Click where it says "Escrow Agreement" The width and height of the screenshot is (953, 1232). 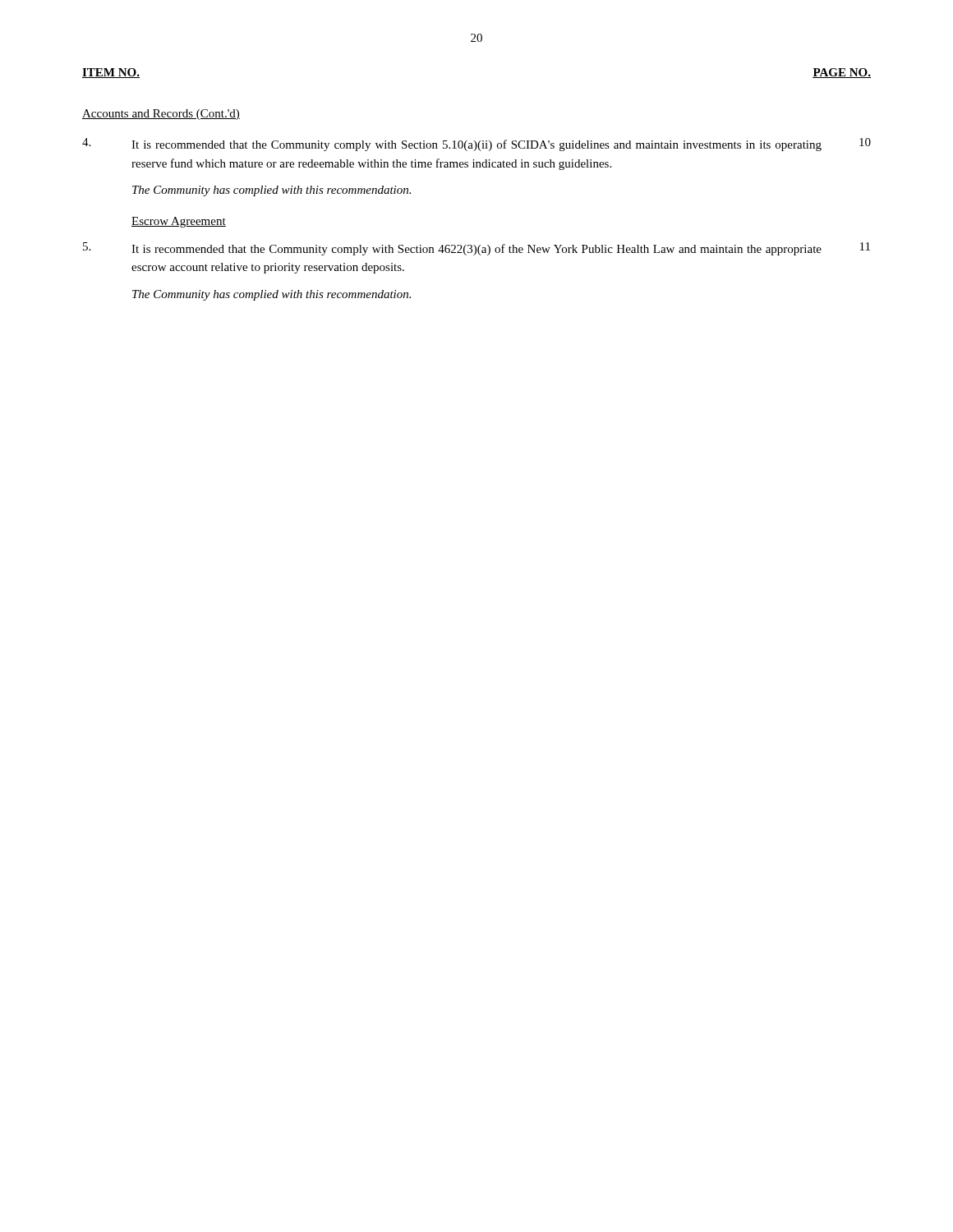click(178, 221)
